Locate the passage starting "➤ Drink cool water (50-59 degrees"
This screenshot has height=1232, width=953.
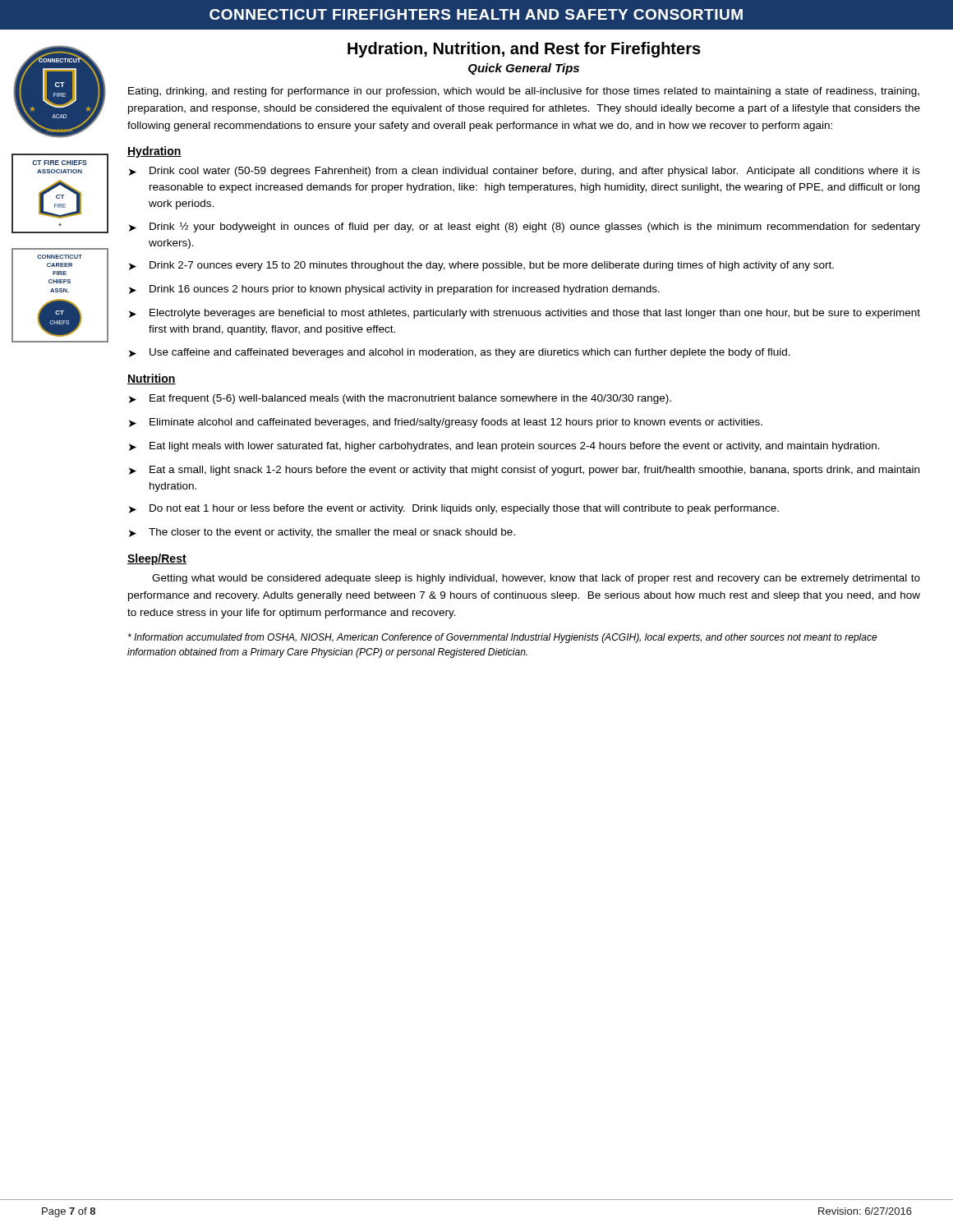point(524,187)
